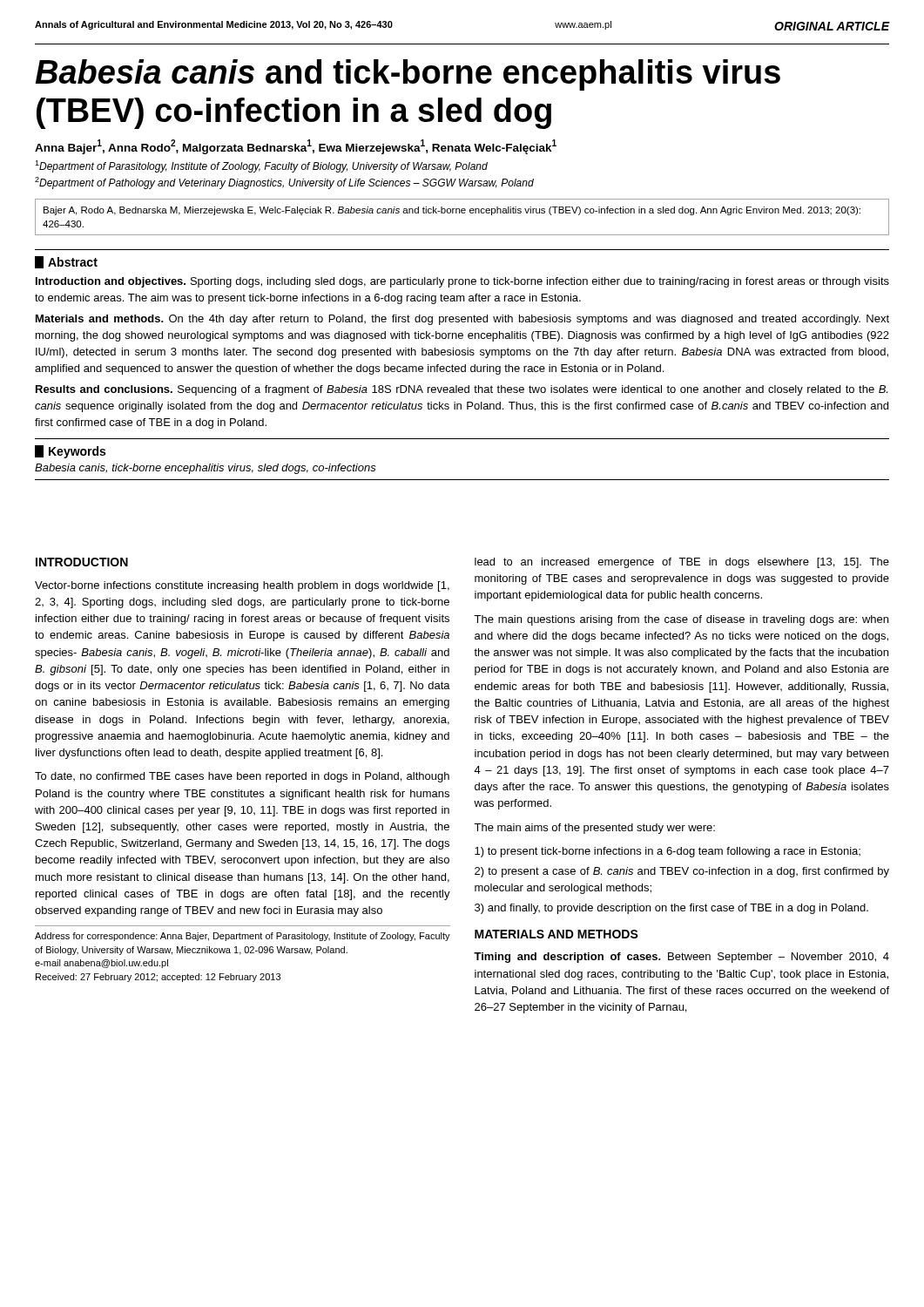
Task: Locate the list item containing "1) to present tick-borne"
Action: [668, 851]
